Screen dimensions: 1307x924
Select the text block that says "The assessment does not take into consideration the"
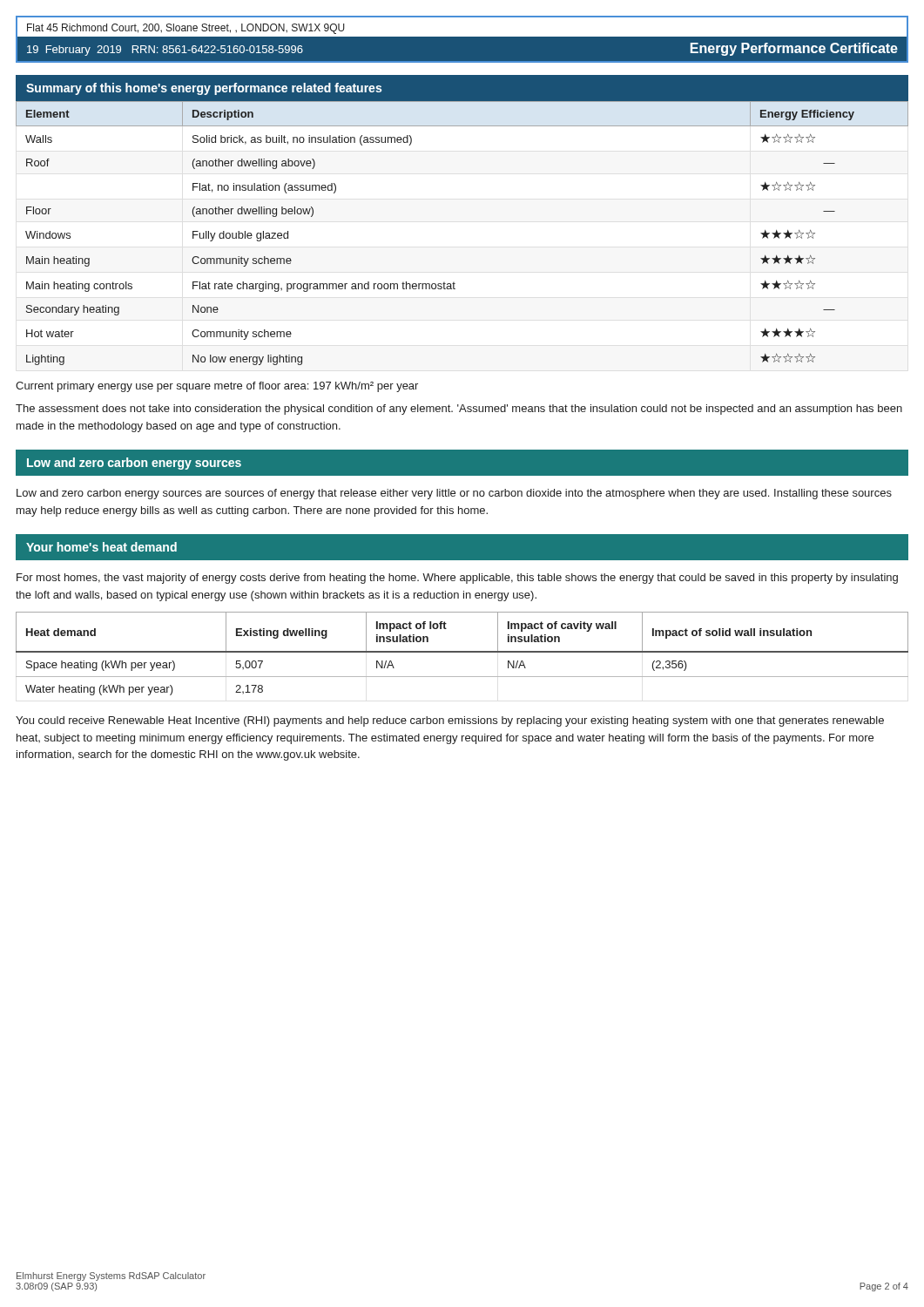coord(459,417)
